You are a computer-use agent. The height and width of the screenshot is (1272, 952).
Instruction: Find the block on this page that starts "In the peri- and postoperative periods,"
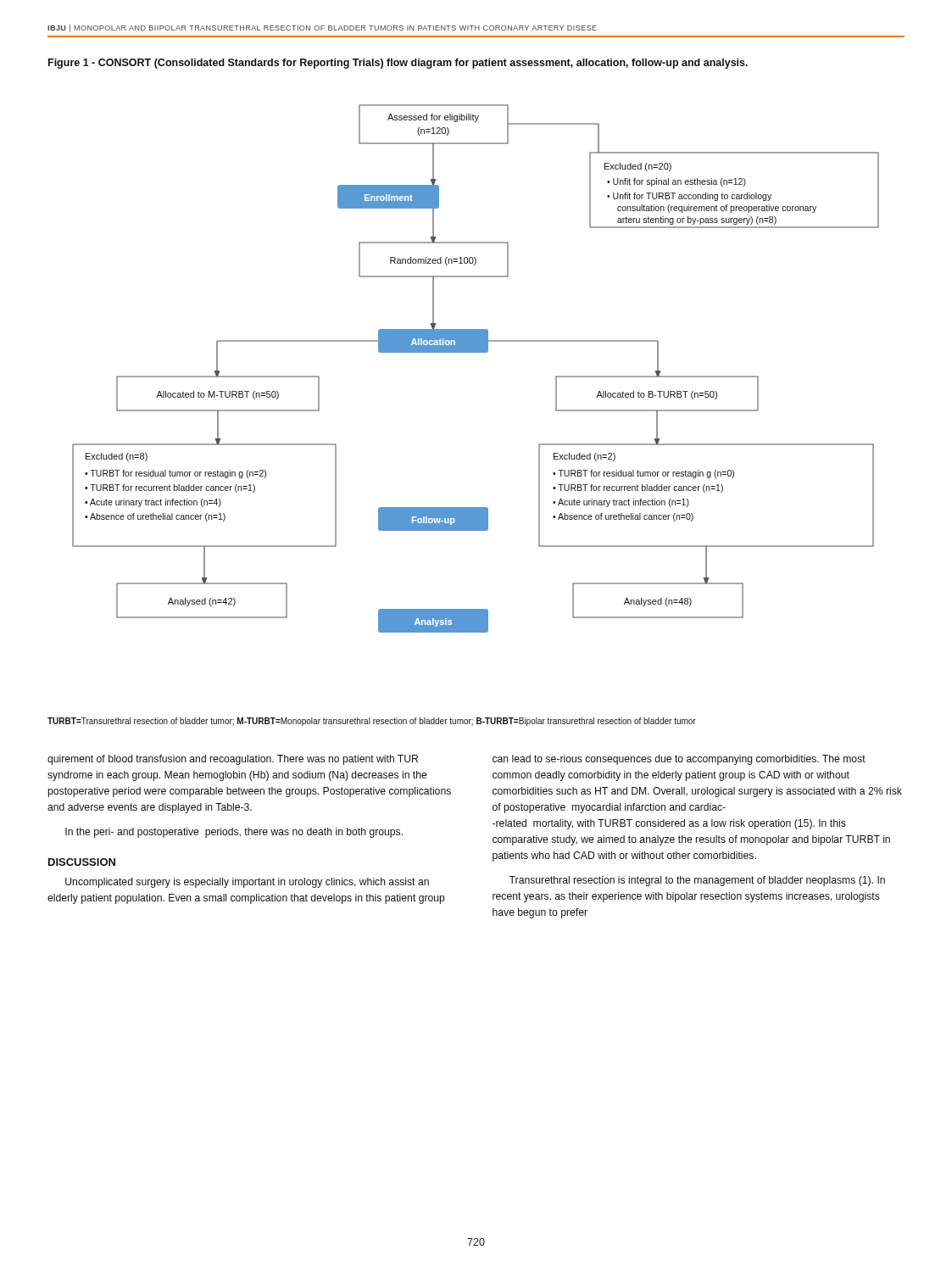(x=226, y=832)
